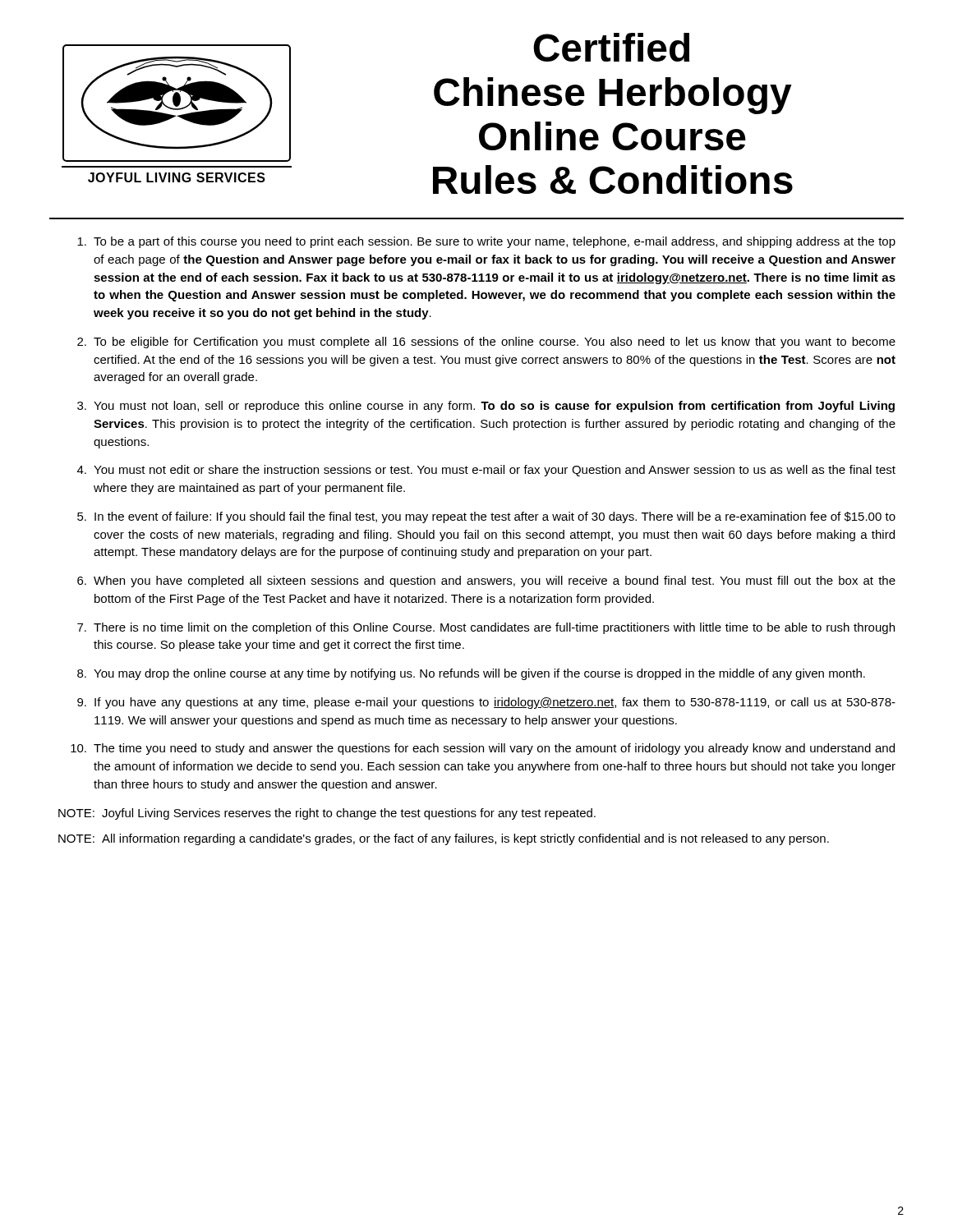Point to the block beginning "6. When you have completed all sixteen sessions"
This screenshot has width=953, height=1232.
tap(476, 590)
